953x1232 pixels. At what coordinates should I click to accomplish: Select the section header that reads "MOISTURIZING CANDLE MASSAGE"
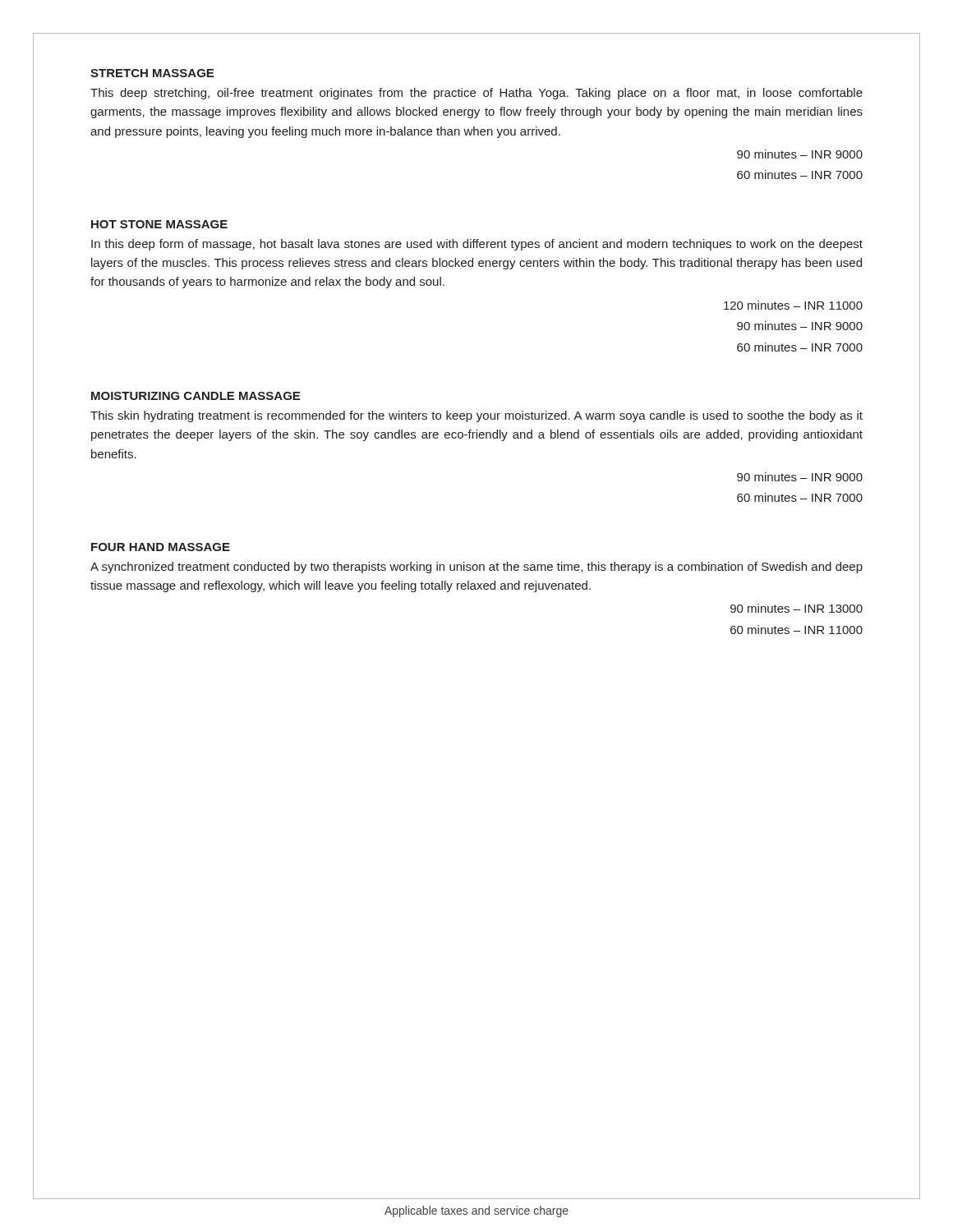coord(195,395)
